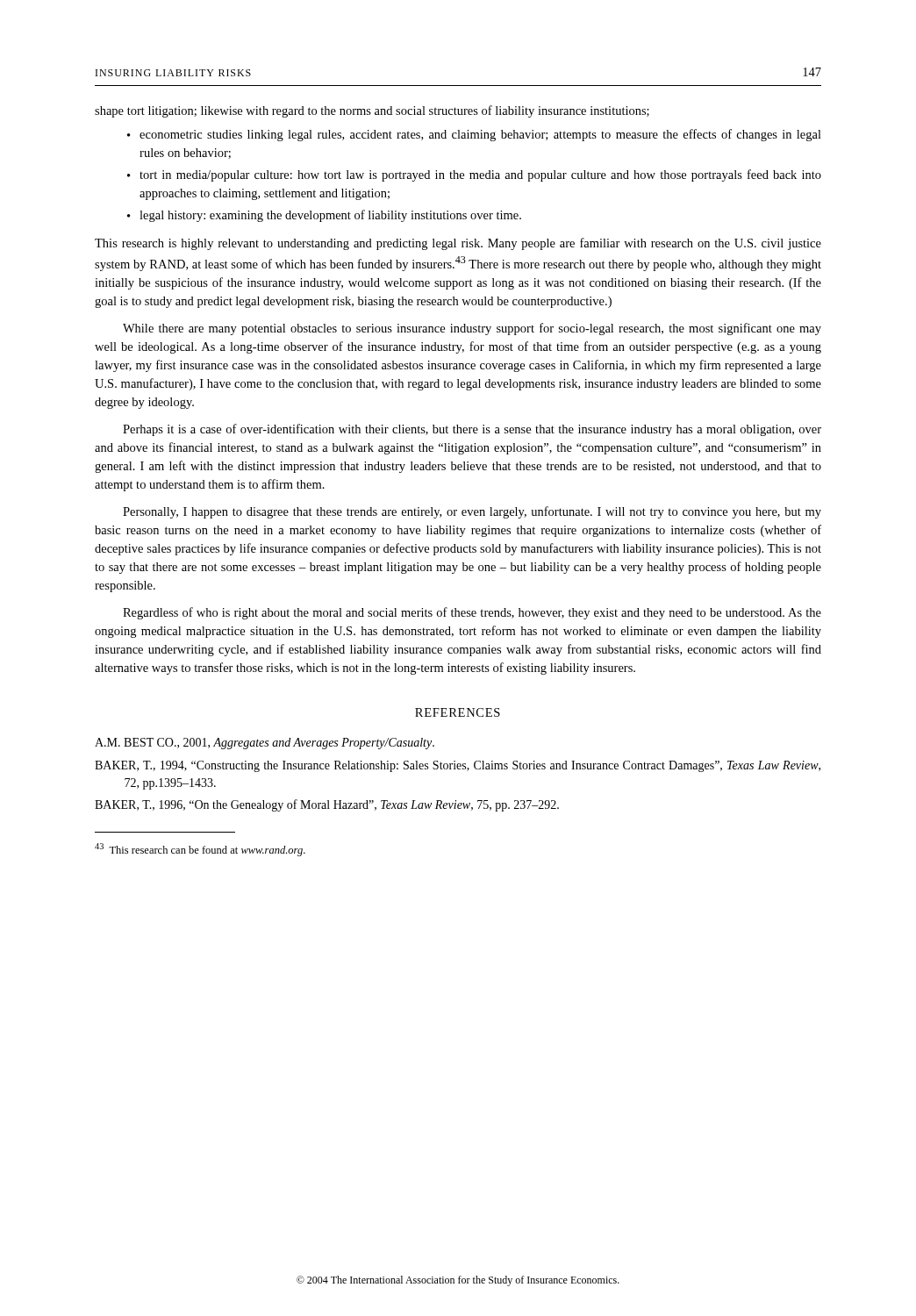Screen dimensions: 1316x916
Task: Navigate to the text starting "While there are many potential obstacles to serious"
Action: click(x=458, y=365)
